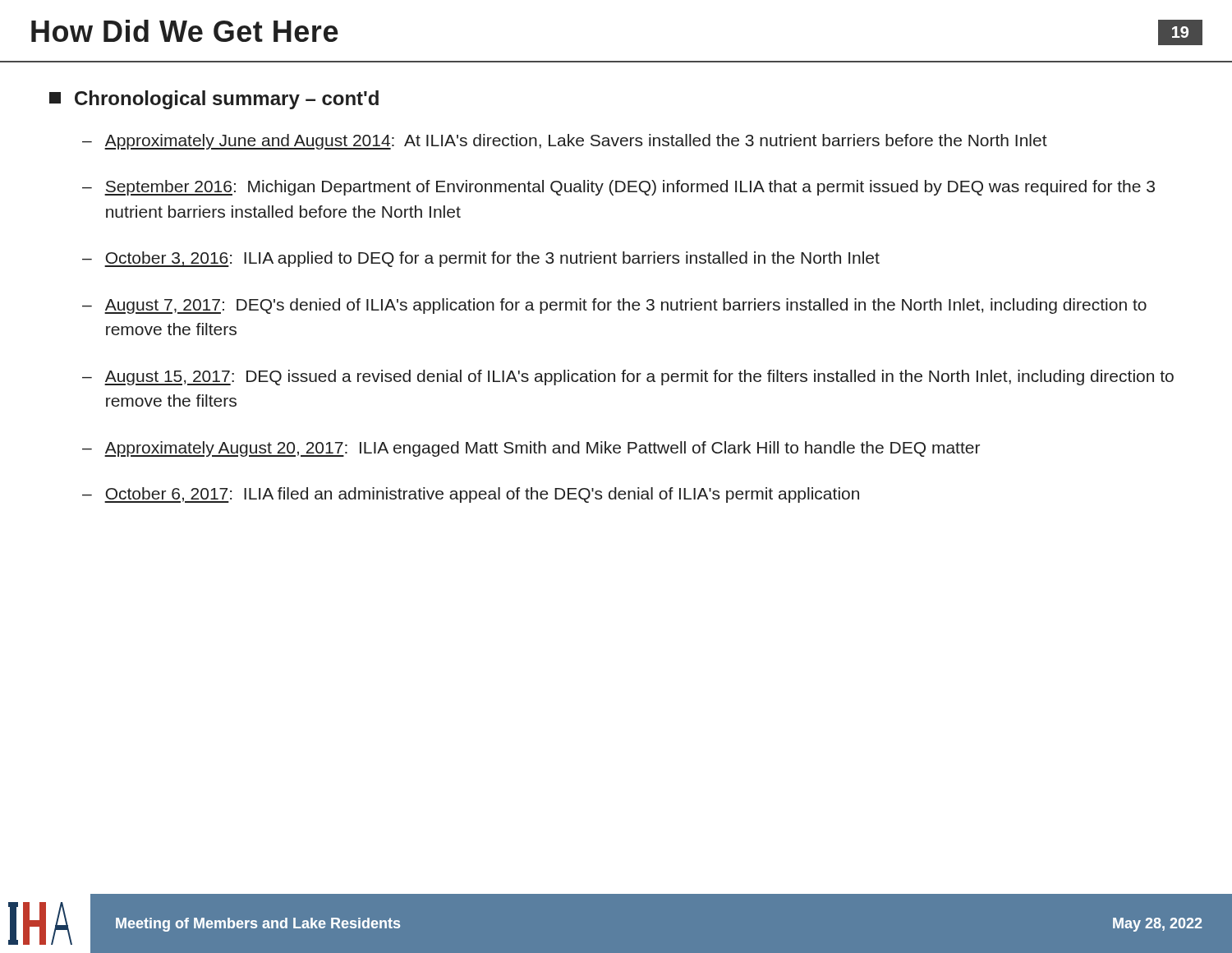
Task: Navigate to the passage starting "– September 2016: Michigan Department of Environmental Quality"
Action: click(632, 200)
